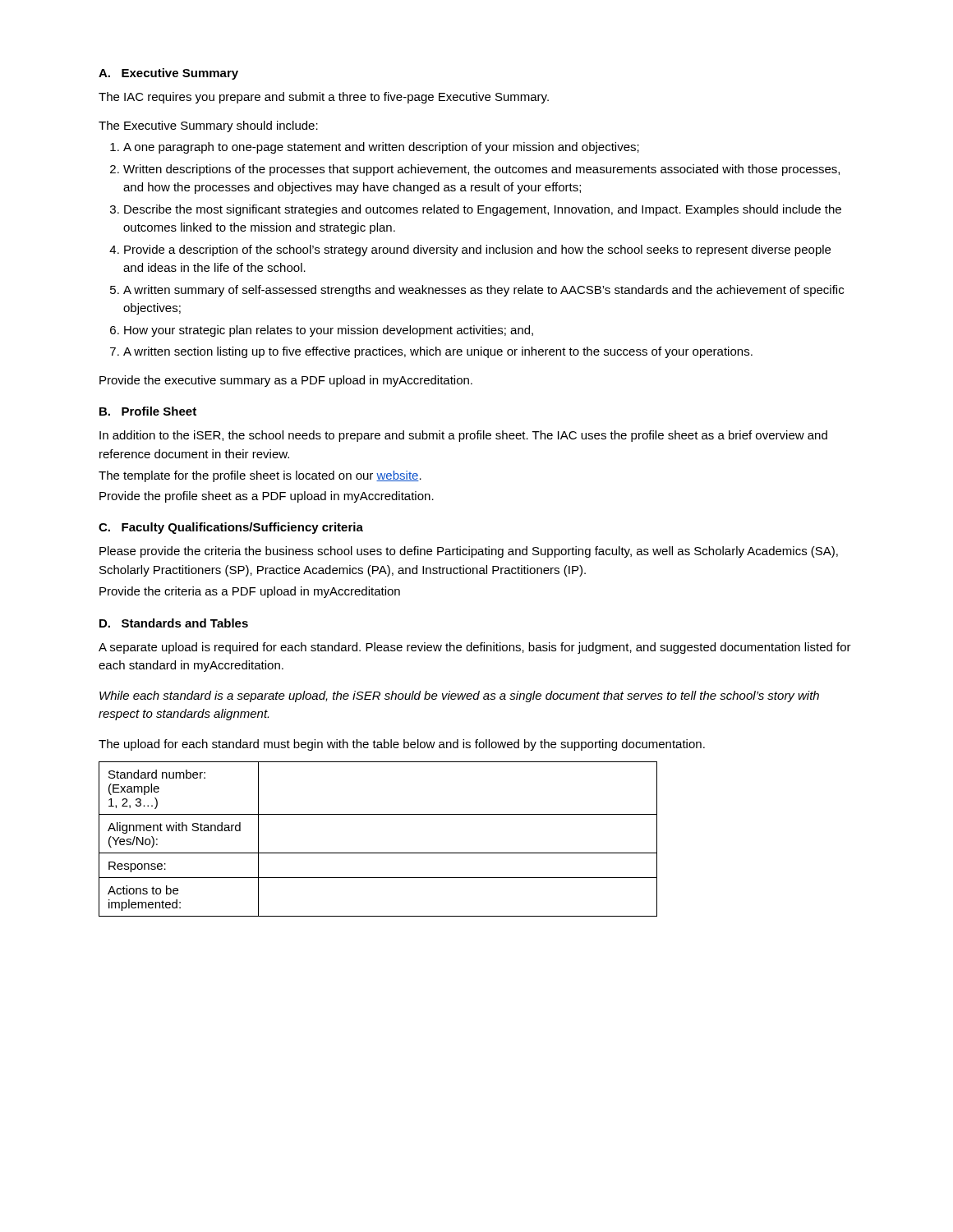Select the text block that says "In addition to the iSER,"
Viewport: 953px width, 1232px height.
pyautogui.click(x=463, y=444)
